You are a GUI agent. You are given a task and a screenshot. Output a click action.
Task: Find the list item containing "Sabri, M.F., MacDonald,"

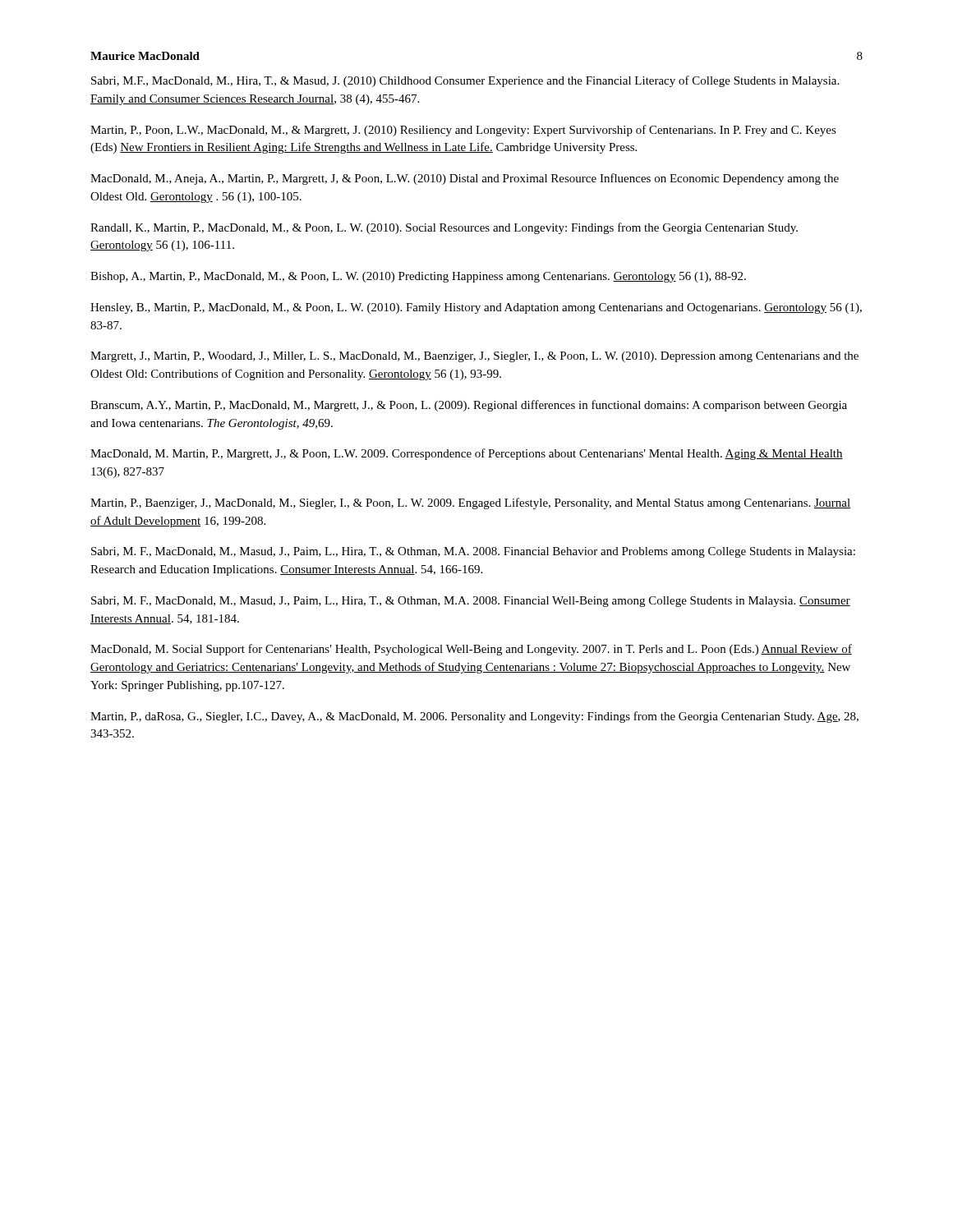pyautogui.click(x=465, y=89)
